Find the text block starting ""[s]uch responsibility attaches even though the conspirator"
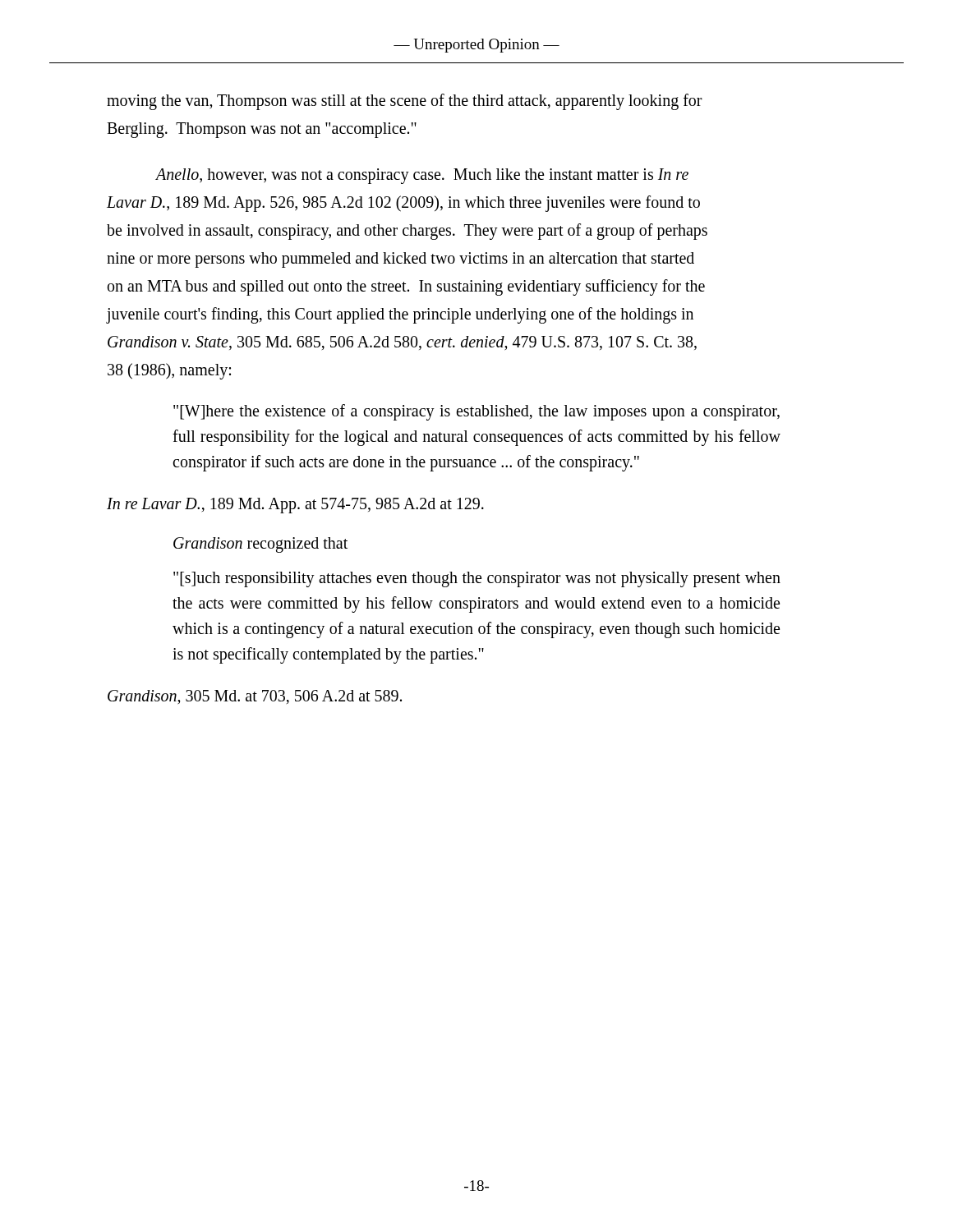The image size is (953, 1232). 476,616
